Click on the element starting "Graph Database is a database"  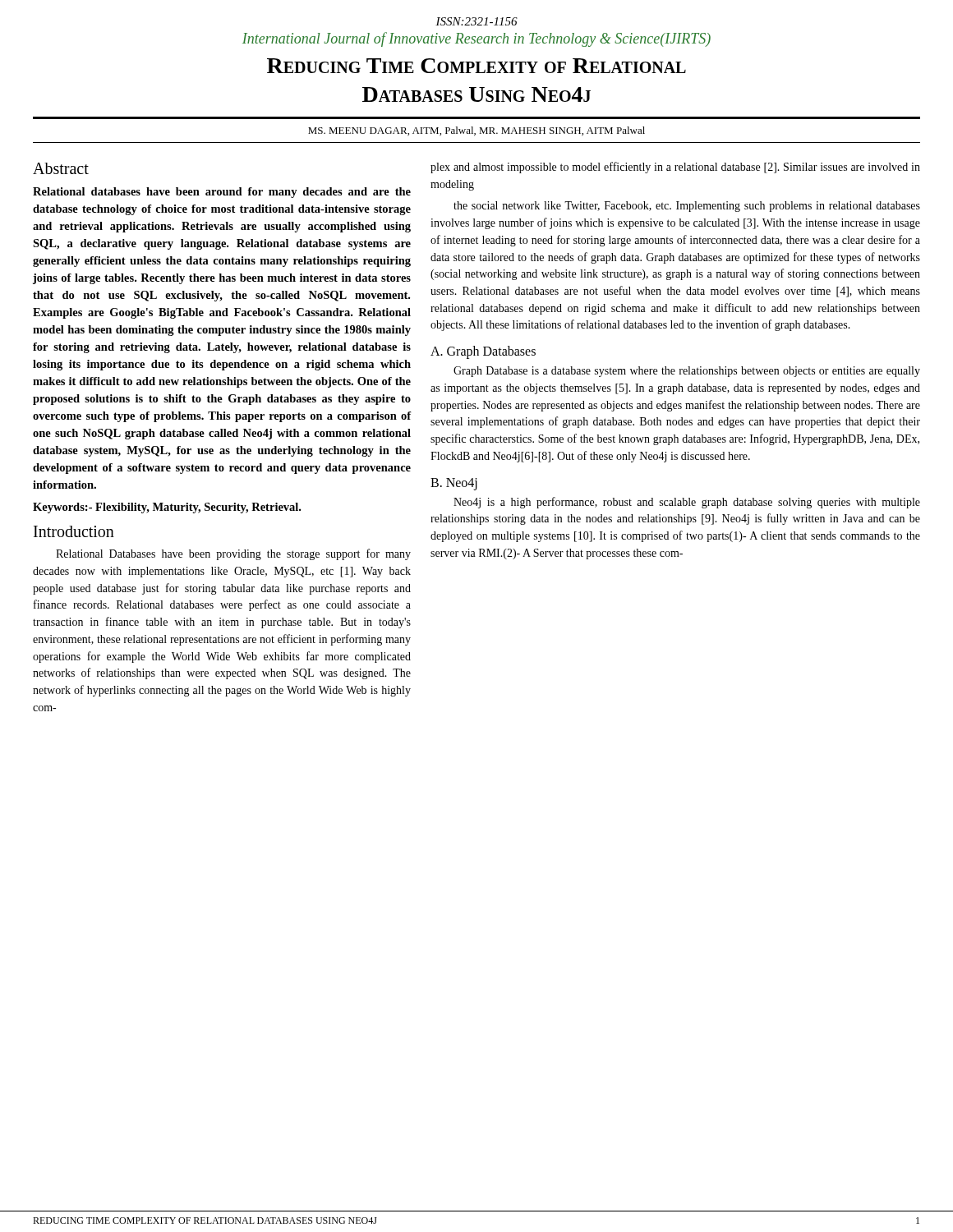[x=675, y=414]
